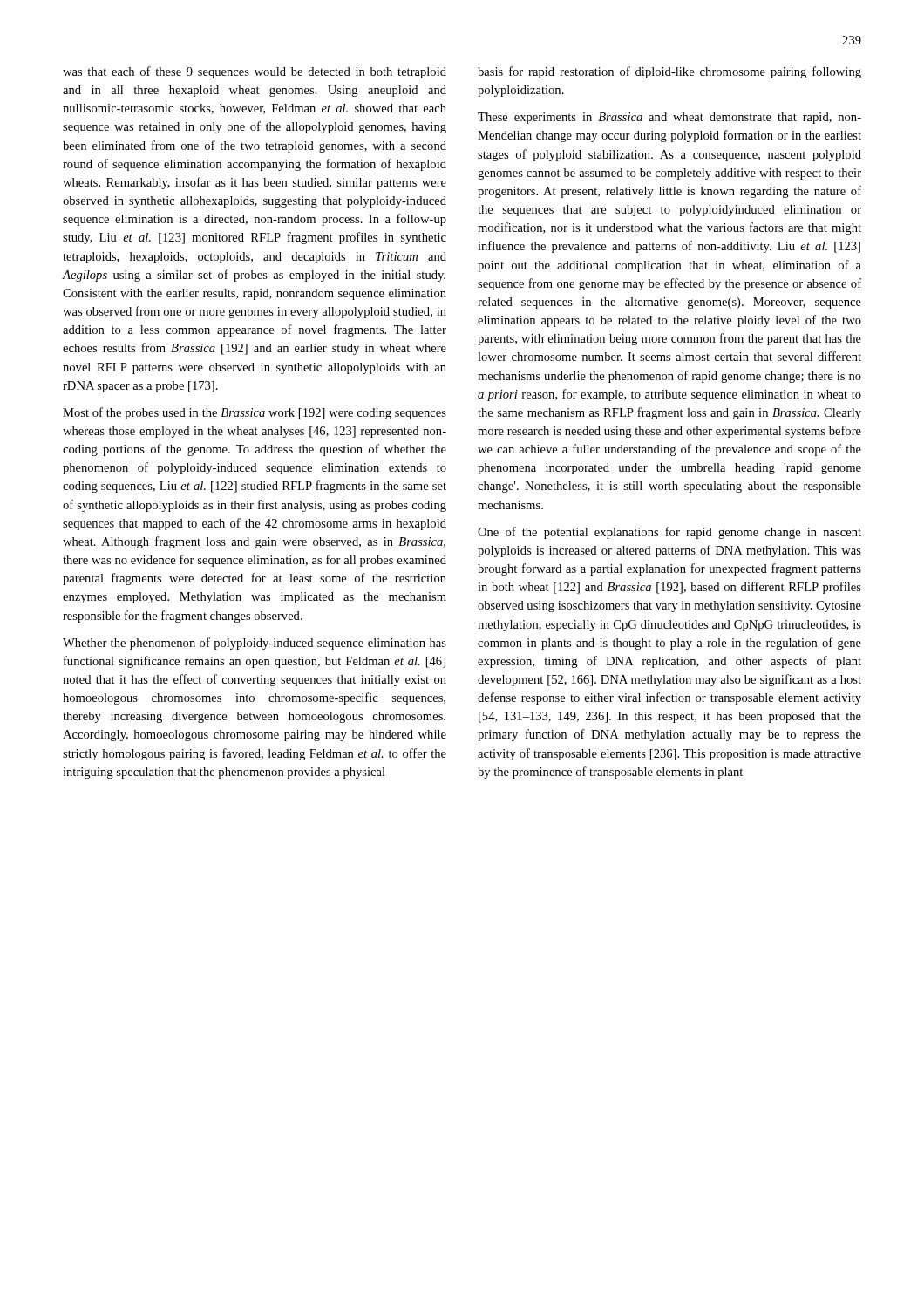Image resolution: width=924 pixels, height=1308 pixels.
Task: Select the text block that reads "Whether the phenomenon of polyploidy-induced sequence"
Action: [x=255, y=707]
